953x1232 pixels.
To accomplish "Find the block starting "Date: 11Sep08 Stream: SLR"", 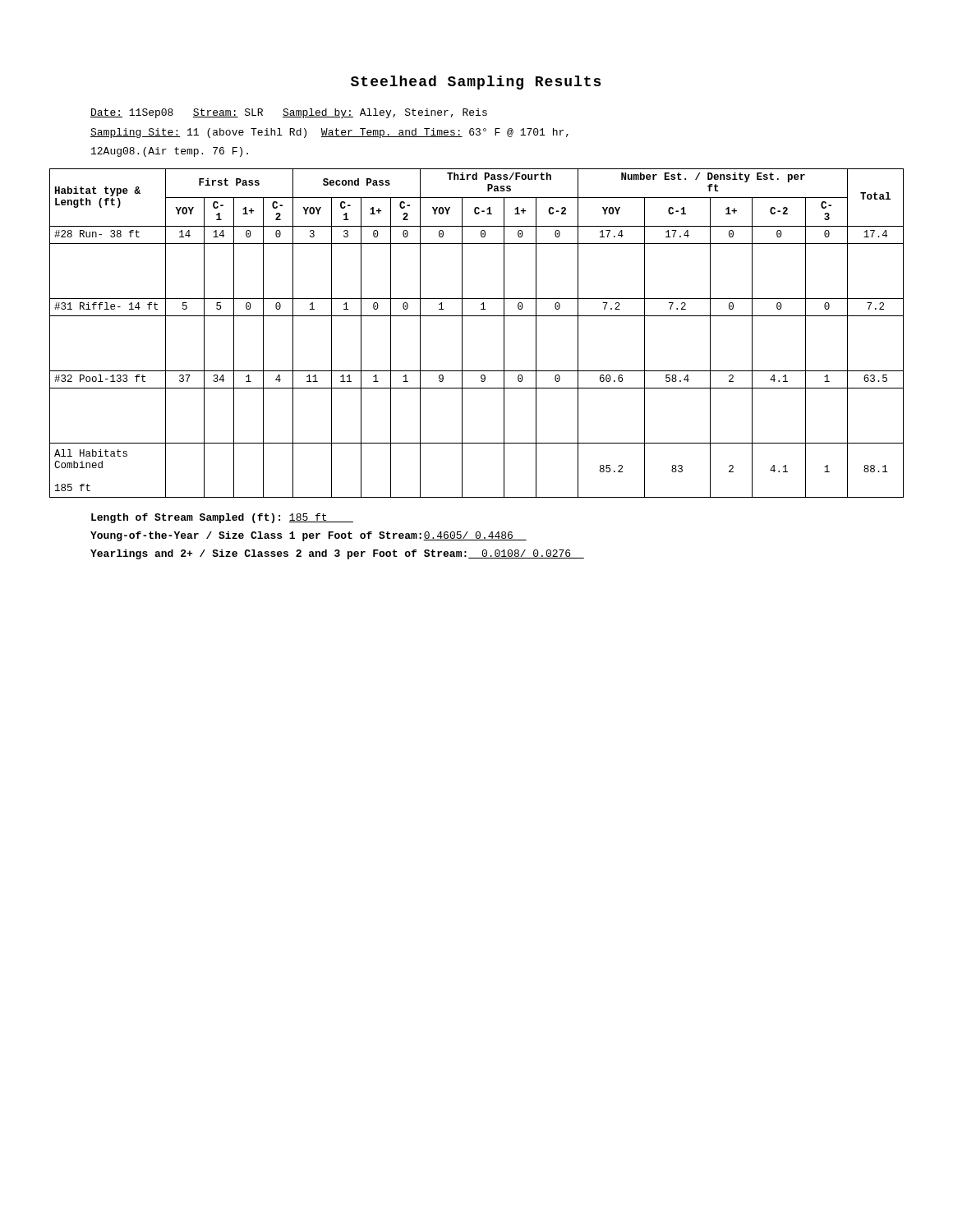I will (476, 132).
